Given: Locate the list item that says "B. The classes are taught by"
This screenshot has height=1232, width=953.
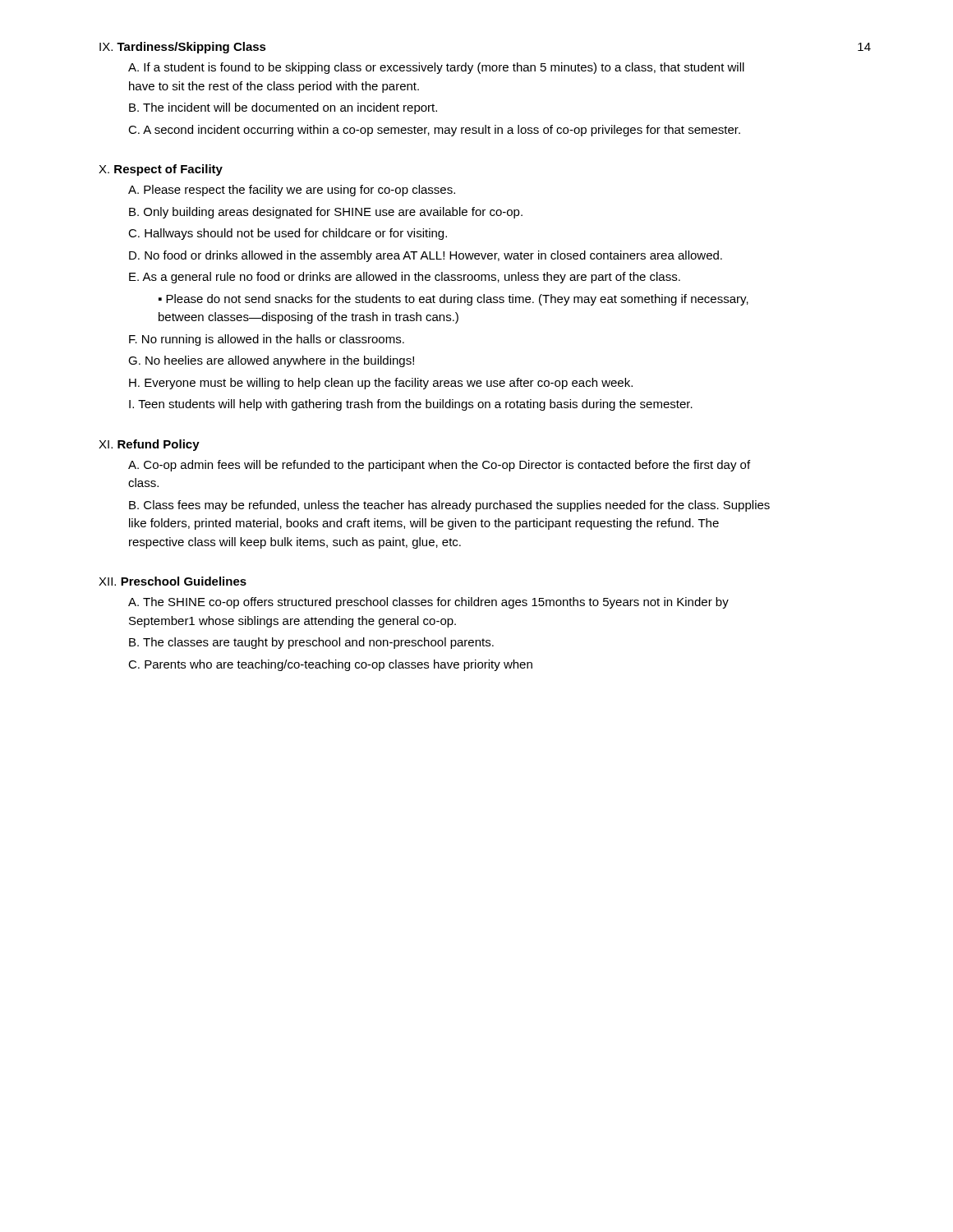Looking at the screenshot, I should point(311,642).
